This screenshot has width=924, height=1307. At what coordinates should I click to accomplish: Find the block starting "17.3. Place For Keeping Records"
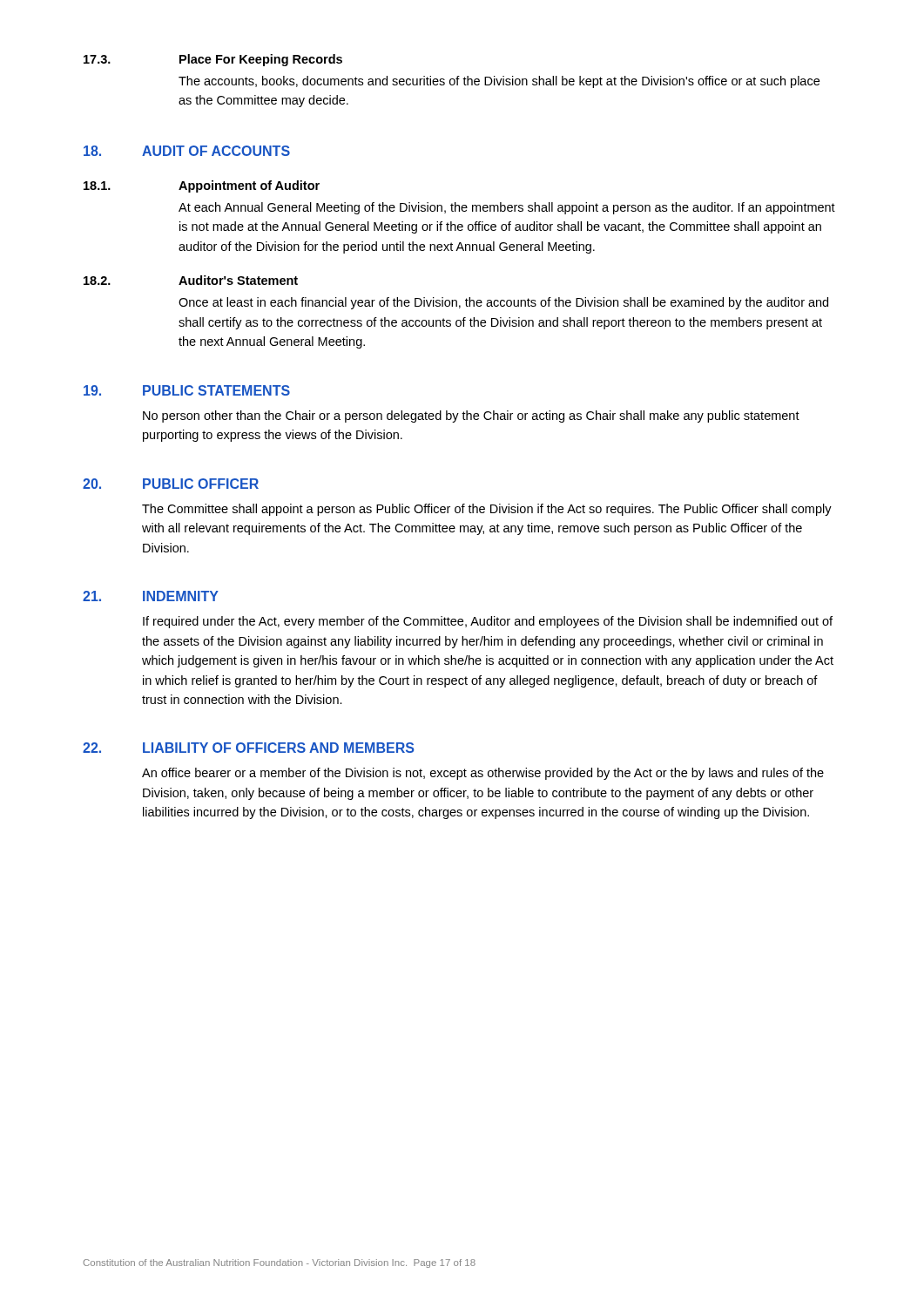point(213,60)
